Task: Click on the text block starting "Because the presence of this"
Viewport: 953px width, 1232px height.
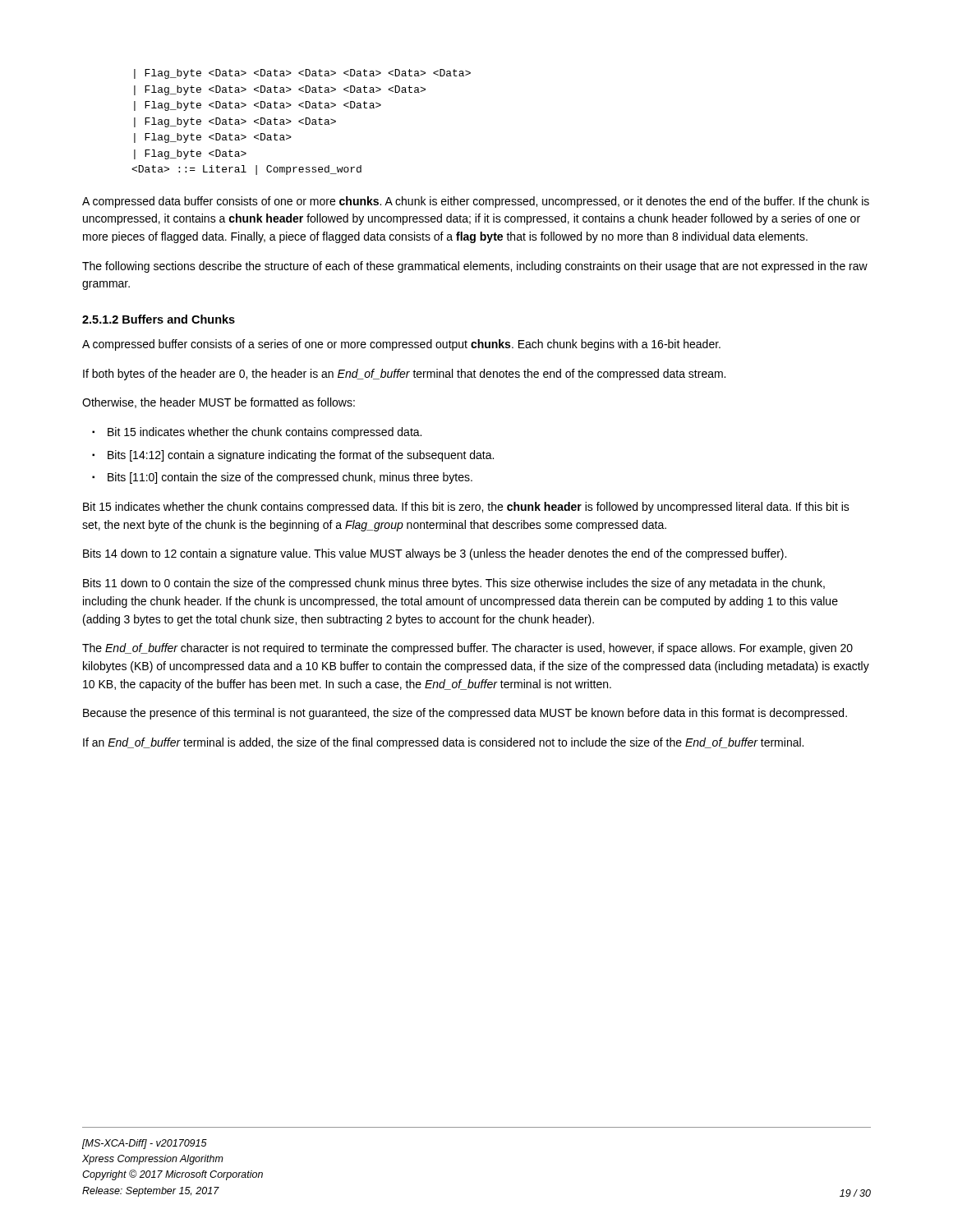Action: point(465,713)
